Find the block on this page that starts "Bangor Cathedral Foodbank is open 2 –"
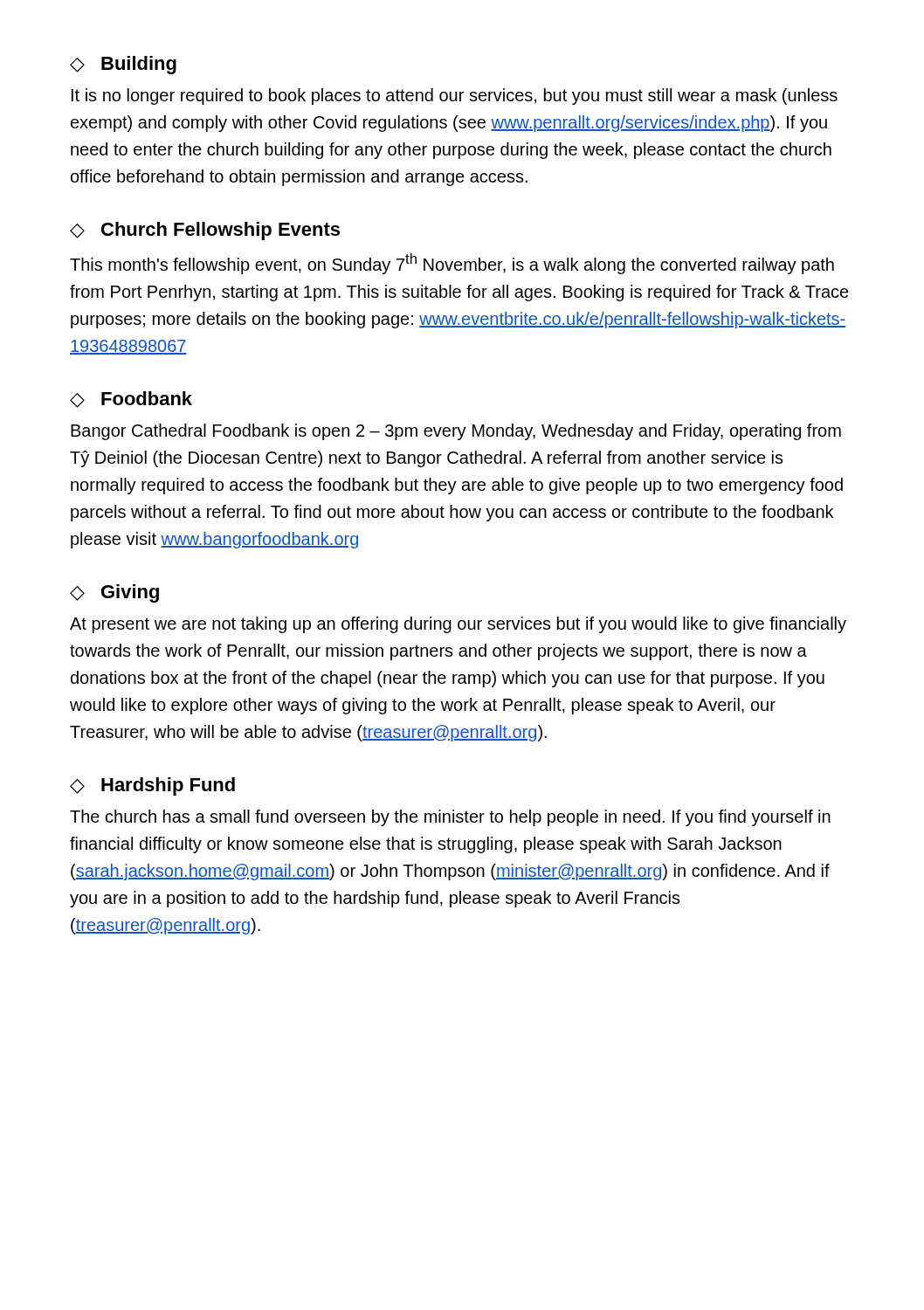Viewport: 924px width, 1310px height. (457, 484)
